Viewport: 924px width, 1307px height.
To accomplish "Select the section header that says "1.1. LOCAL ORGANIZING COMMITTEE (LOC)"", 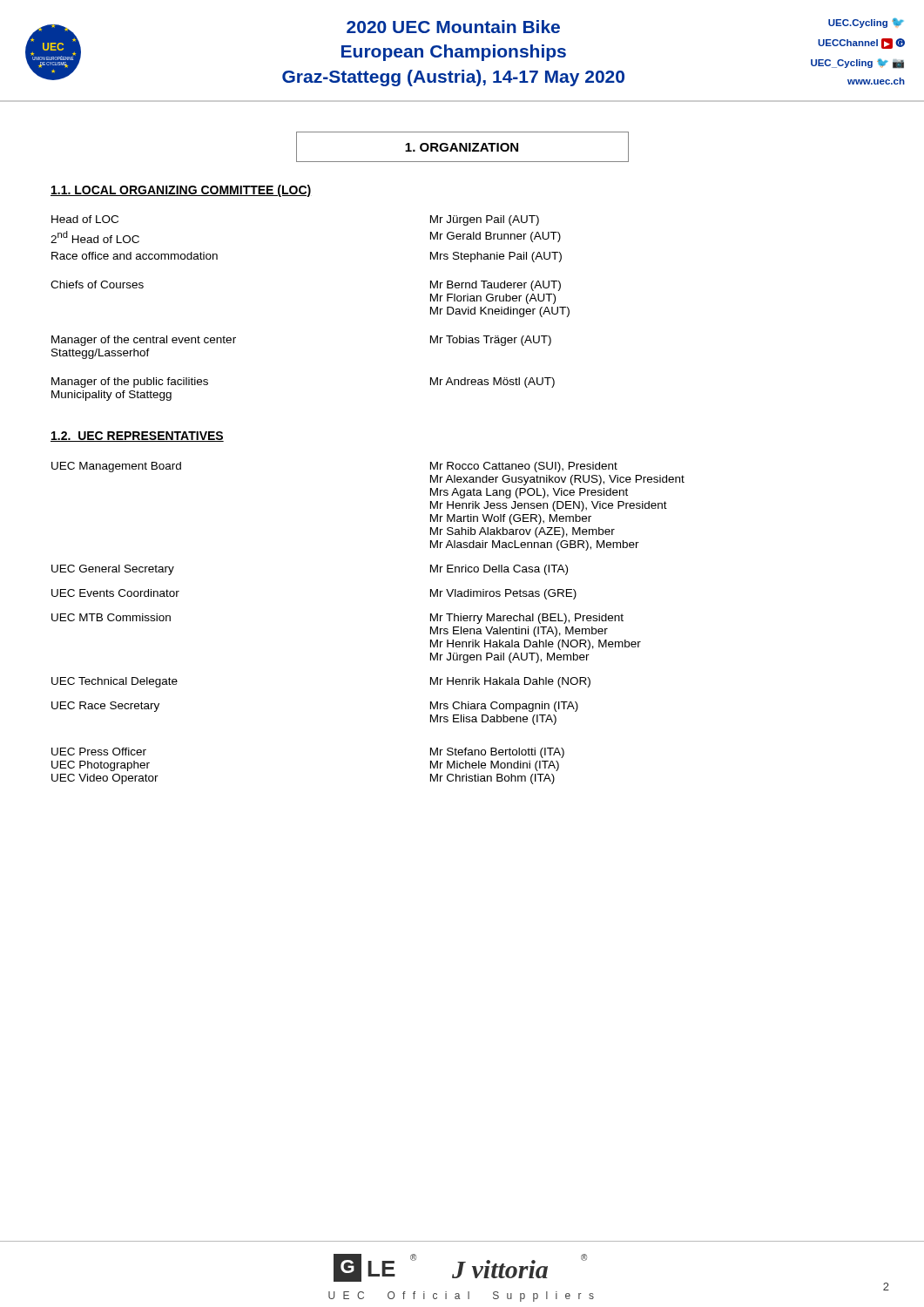I will 181,190.
